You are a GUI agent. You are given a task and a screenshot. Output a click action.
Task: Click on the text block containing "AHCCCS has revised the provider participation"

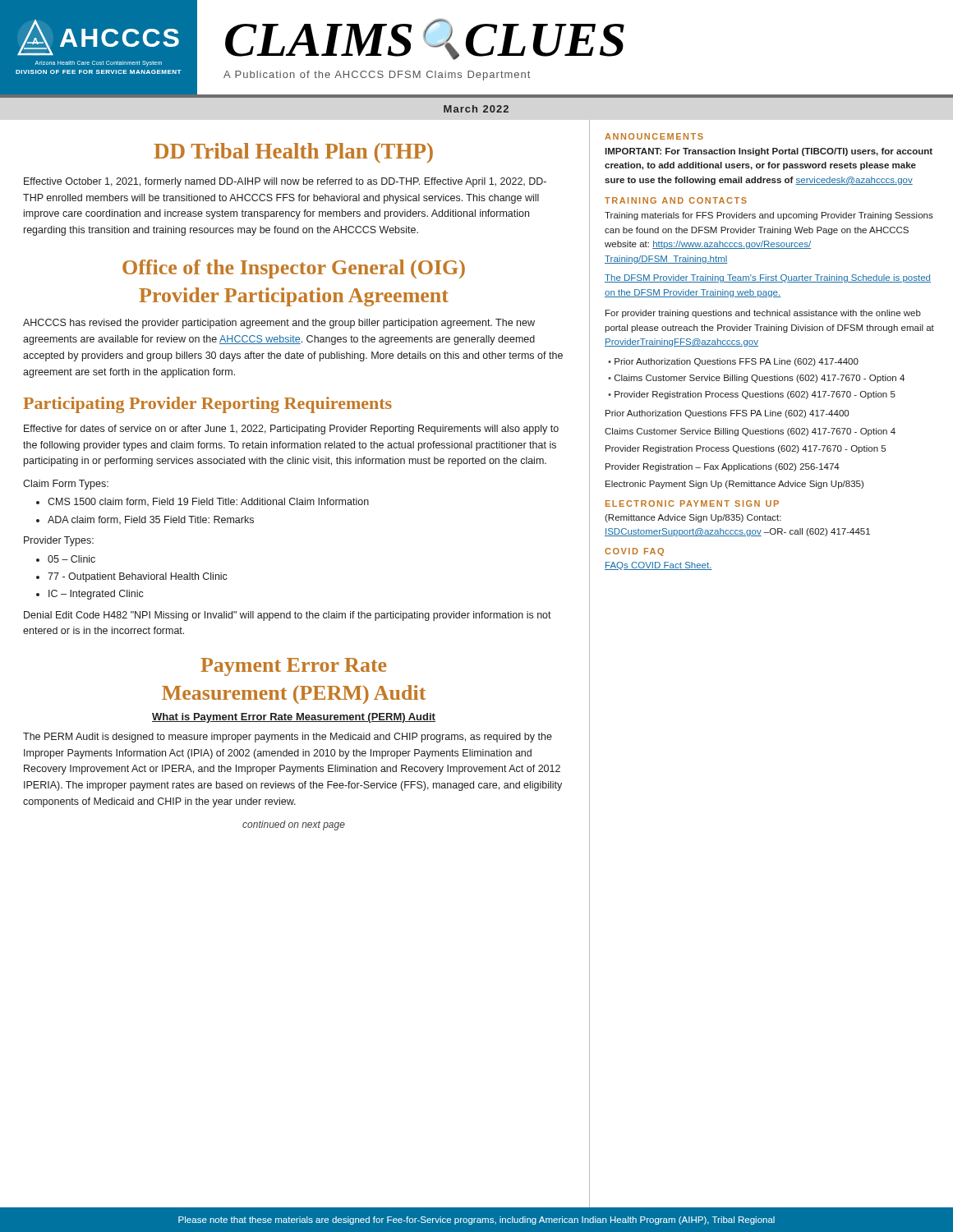click(293, 347)
